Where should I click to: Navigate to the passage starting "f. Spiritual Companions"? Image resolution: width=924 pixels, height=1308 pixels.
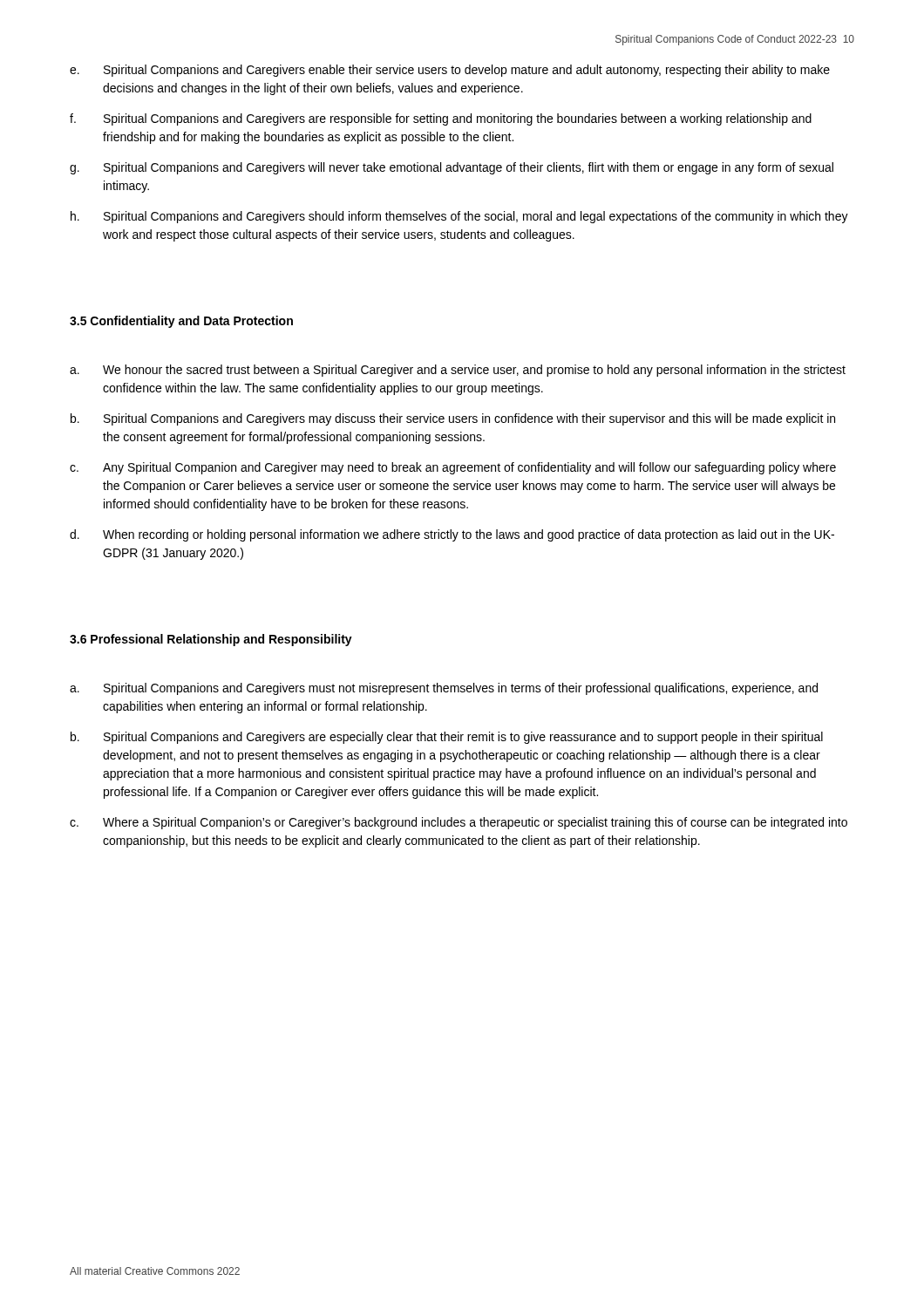click(462, 128)
